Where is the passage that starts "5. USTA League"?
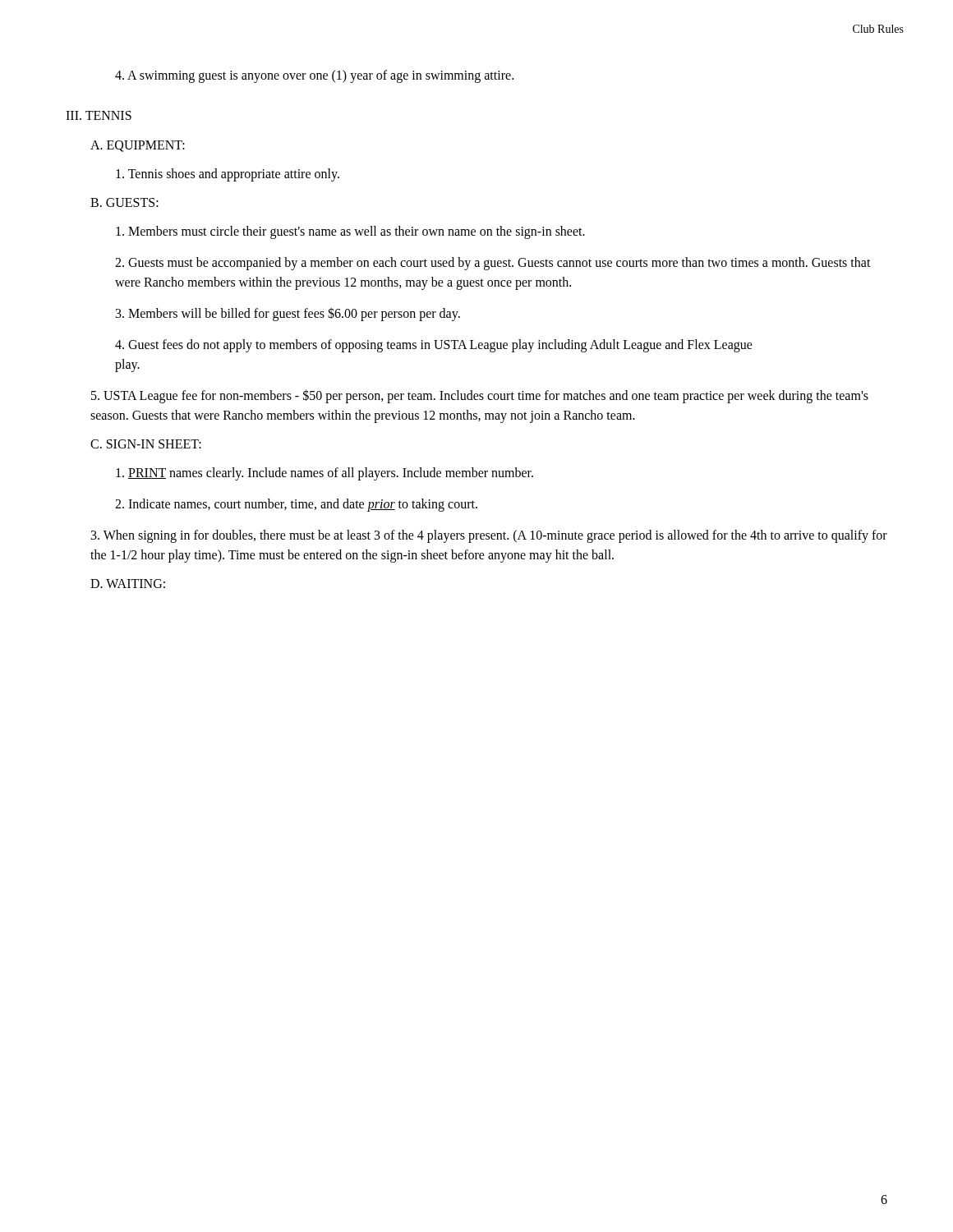 pos(479,405)
